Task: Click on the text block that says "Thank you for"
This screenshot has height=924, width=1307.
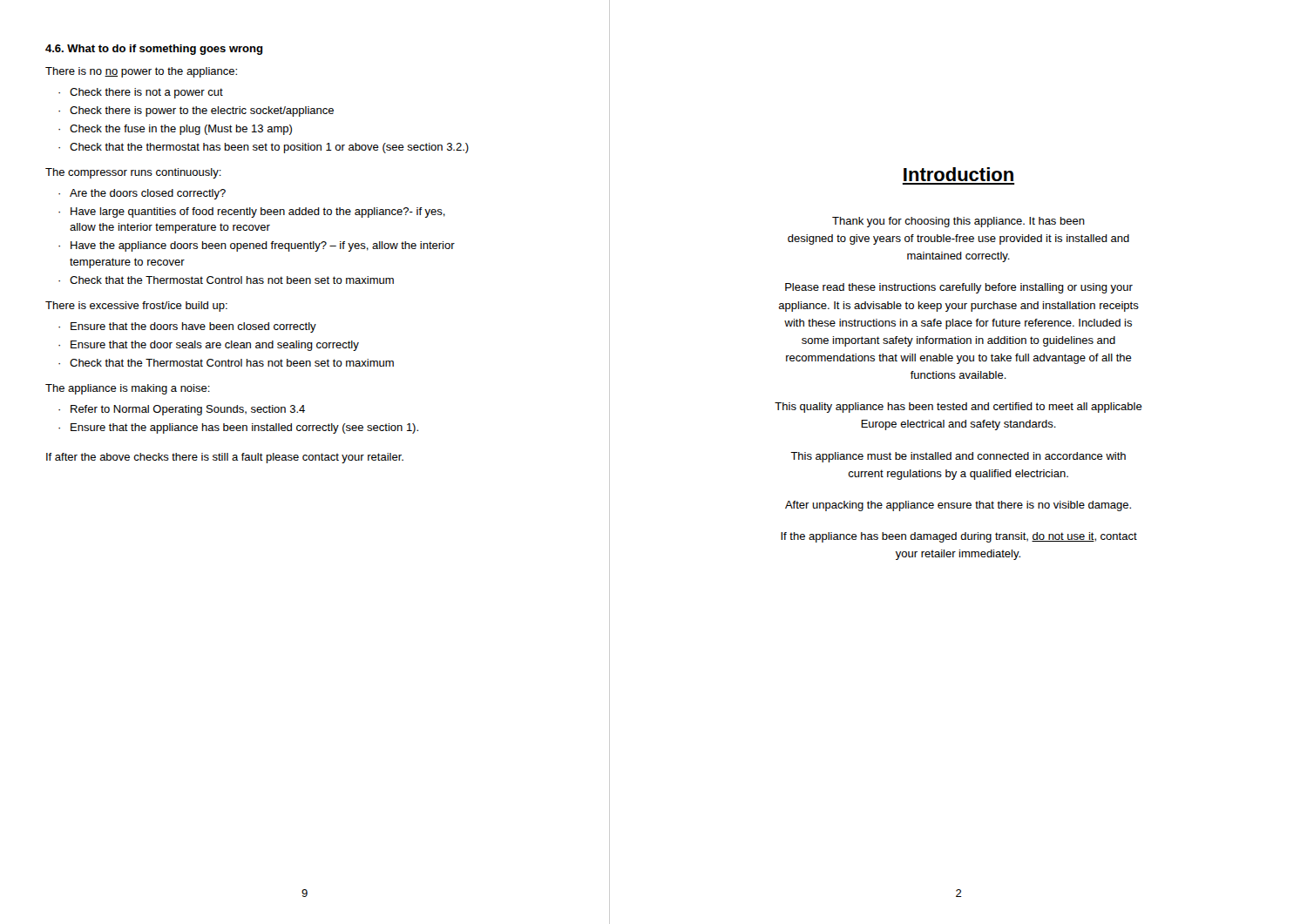Action: [x=958, y=238]
